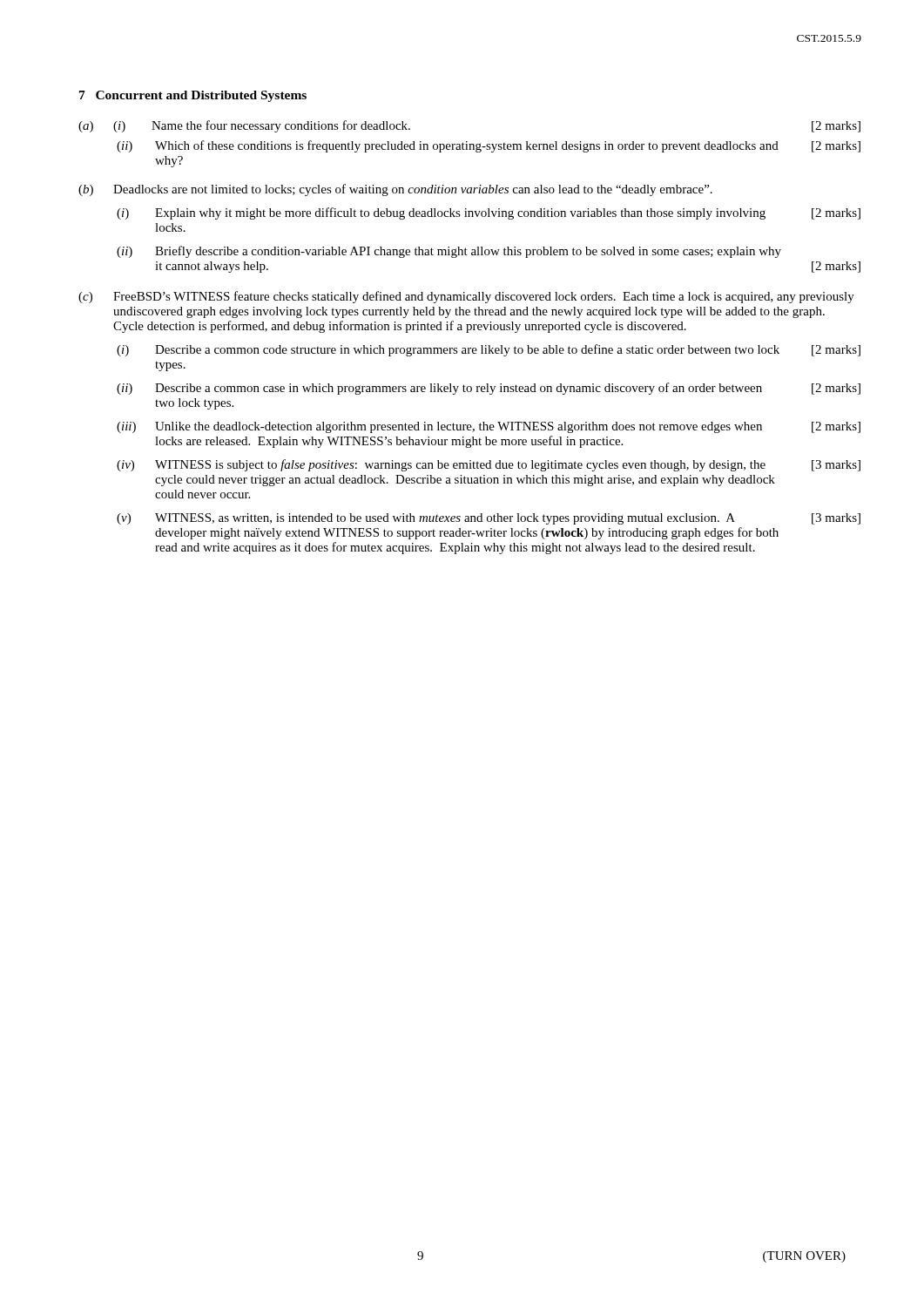Select the list item that says "(a) (i) Name the"
The height and width of the screenshot is (1307, 924).
coord(84,126)
